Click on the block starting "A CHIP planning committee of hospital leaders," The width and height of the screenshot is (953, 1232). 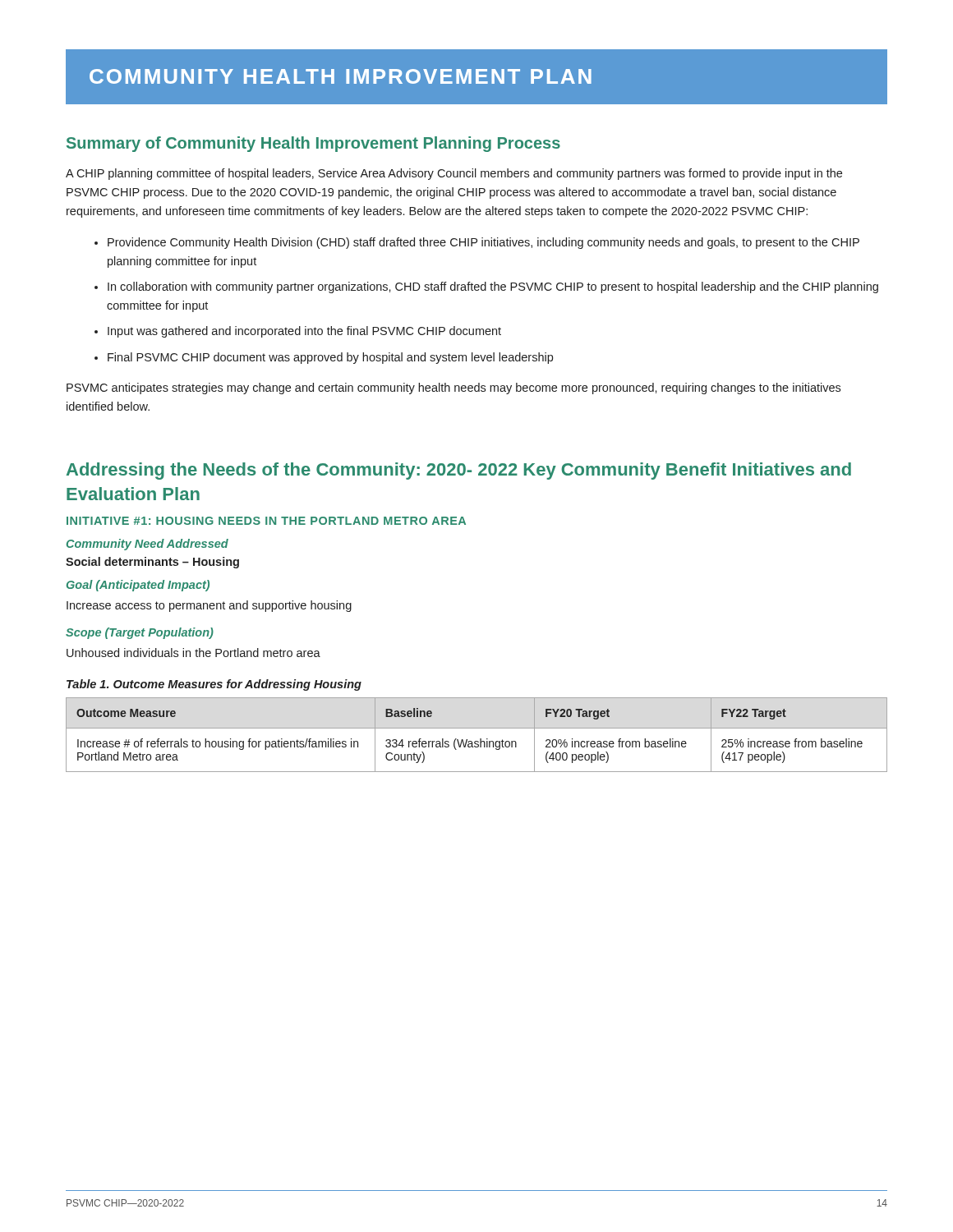pos(476,193)
